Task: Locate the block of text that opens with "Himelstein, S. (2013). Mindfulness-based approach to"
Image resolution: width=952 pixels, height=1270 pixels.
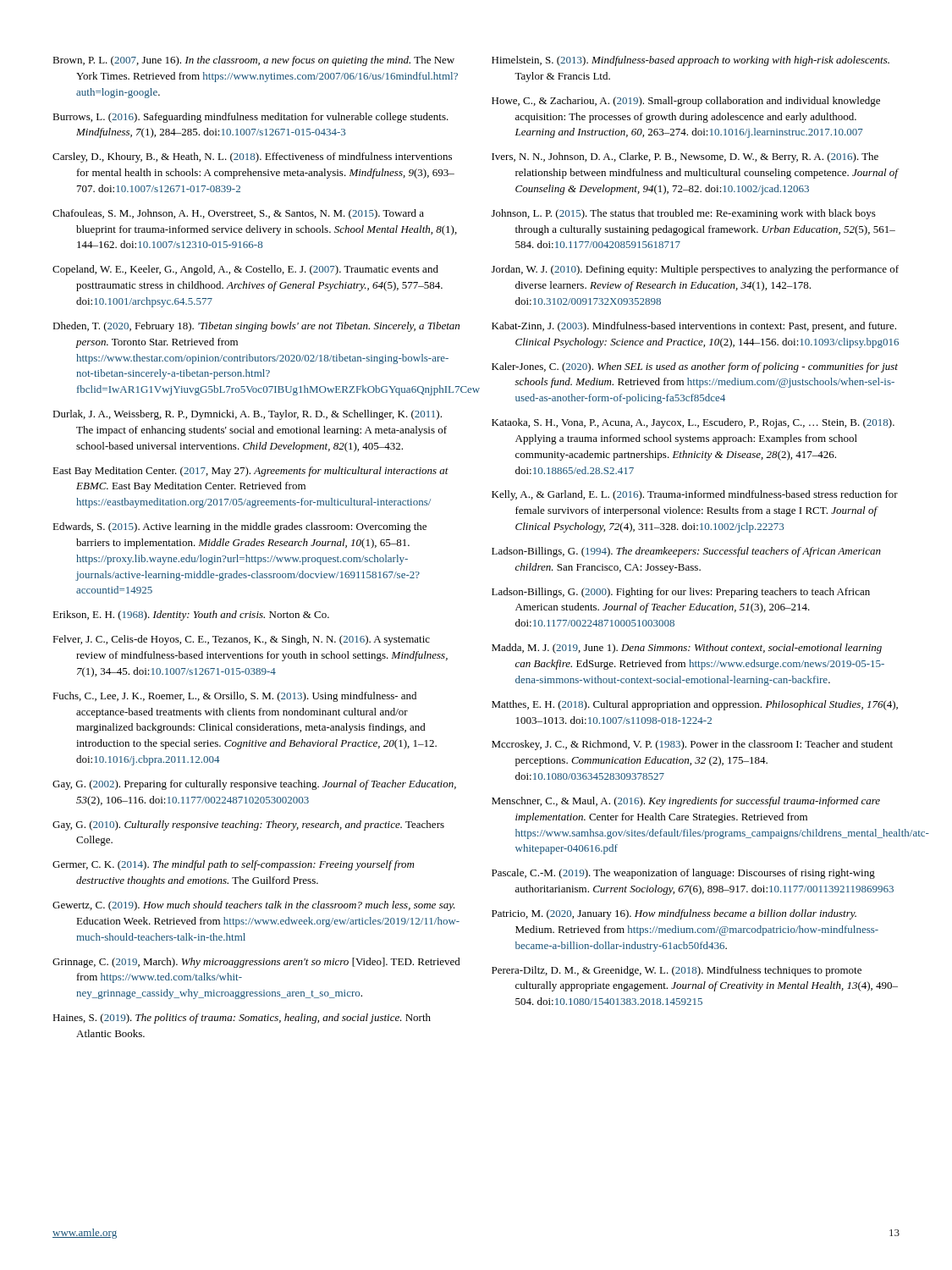Action: [691, 68]
